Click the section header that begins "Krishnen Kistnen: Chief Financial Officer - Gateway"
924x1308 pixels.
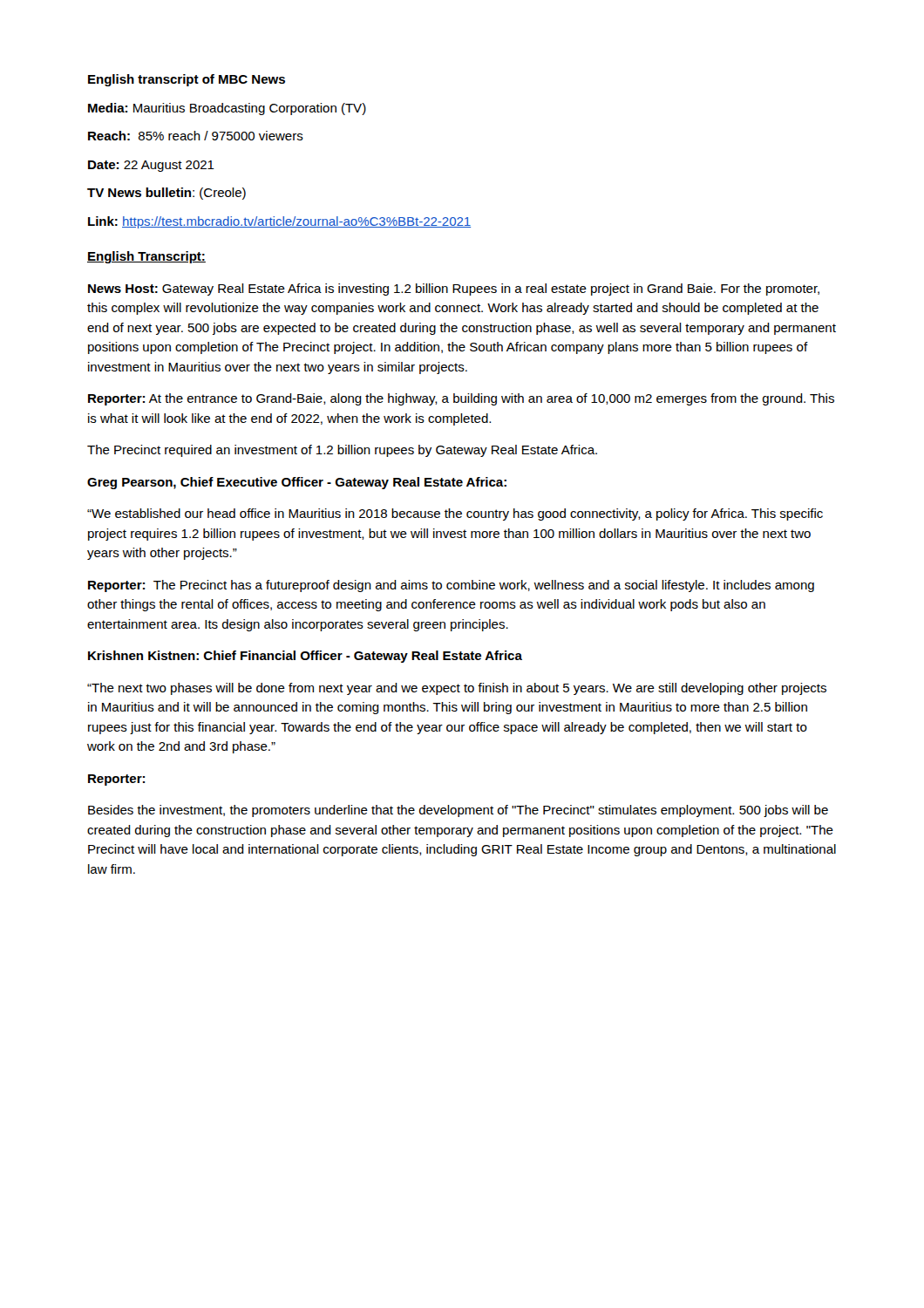(305, 656)
